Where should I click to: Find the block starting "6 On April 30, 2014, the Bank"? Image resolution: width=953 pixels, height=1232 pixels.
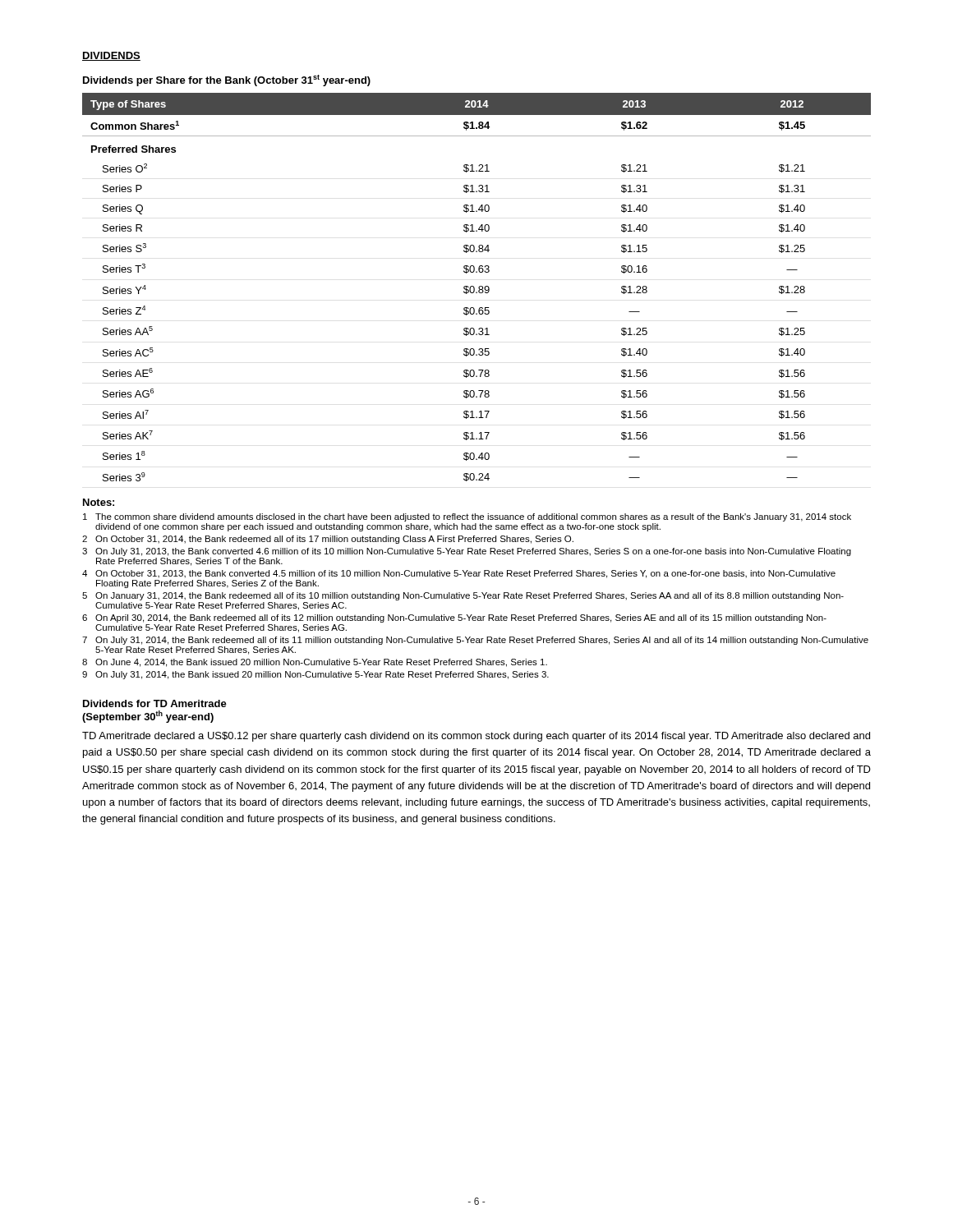click(x=476, y=623)
